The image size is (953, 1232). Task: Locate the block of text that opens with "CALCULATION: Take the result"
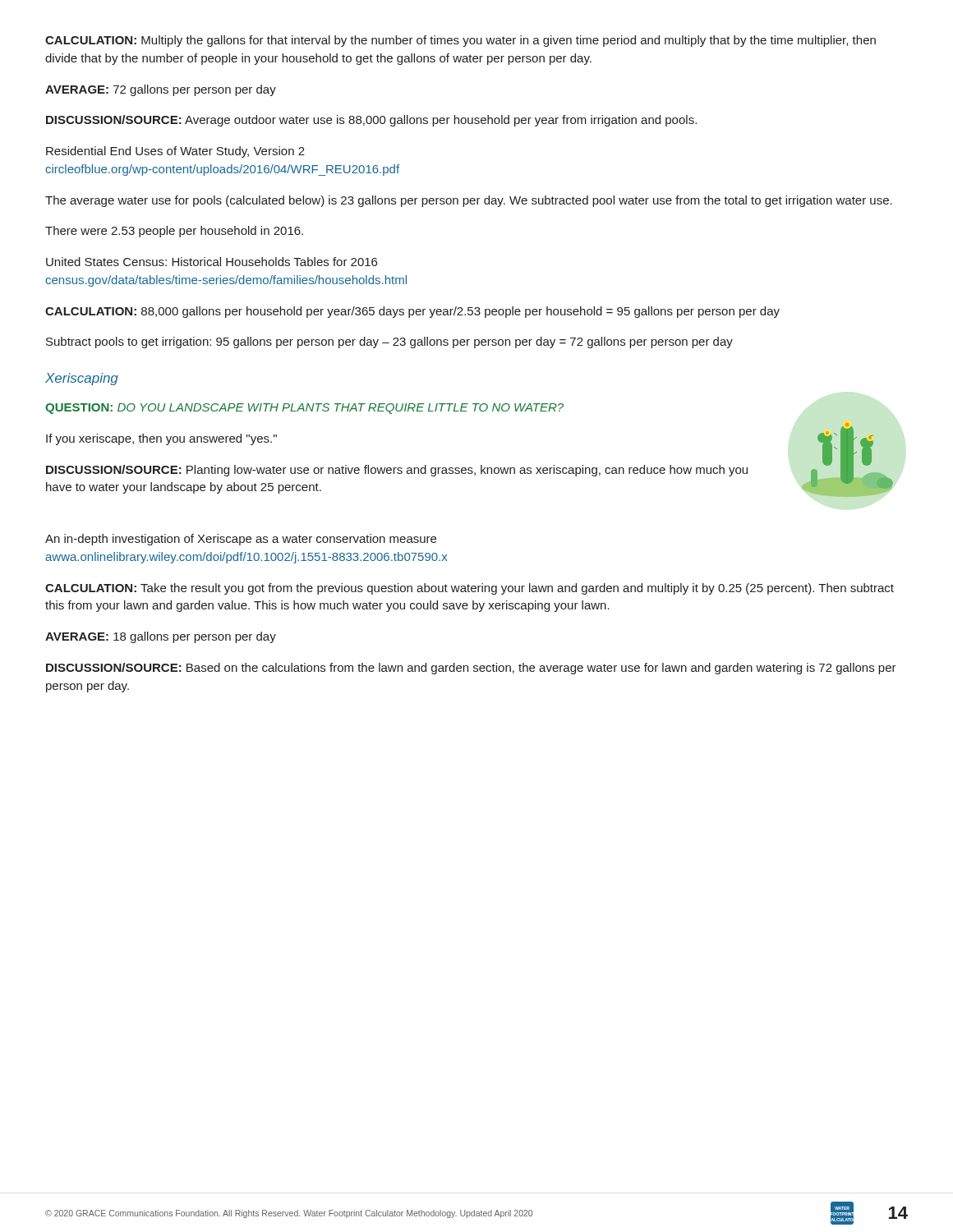pyautogui.click(x=470, y=596)
